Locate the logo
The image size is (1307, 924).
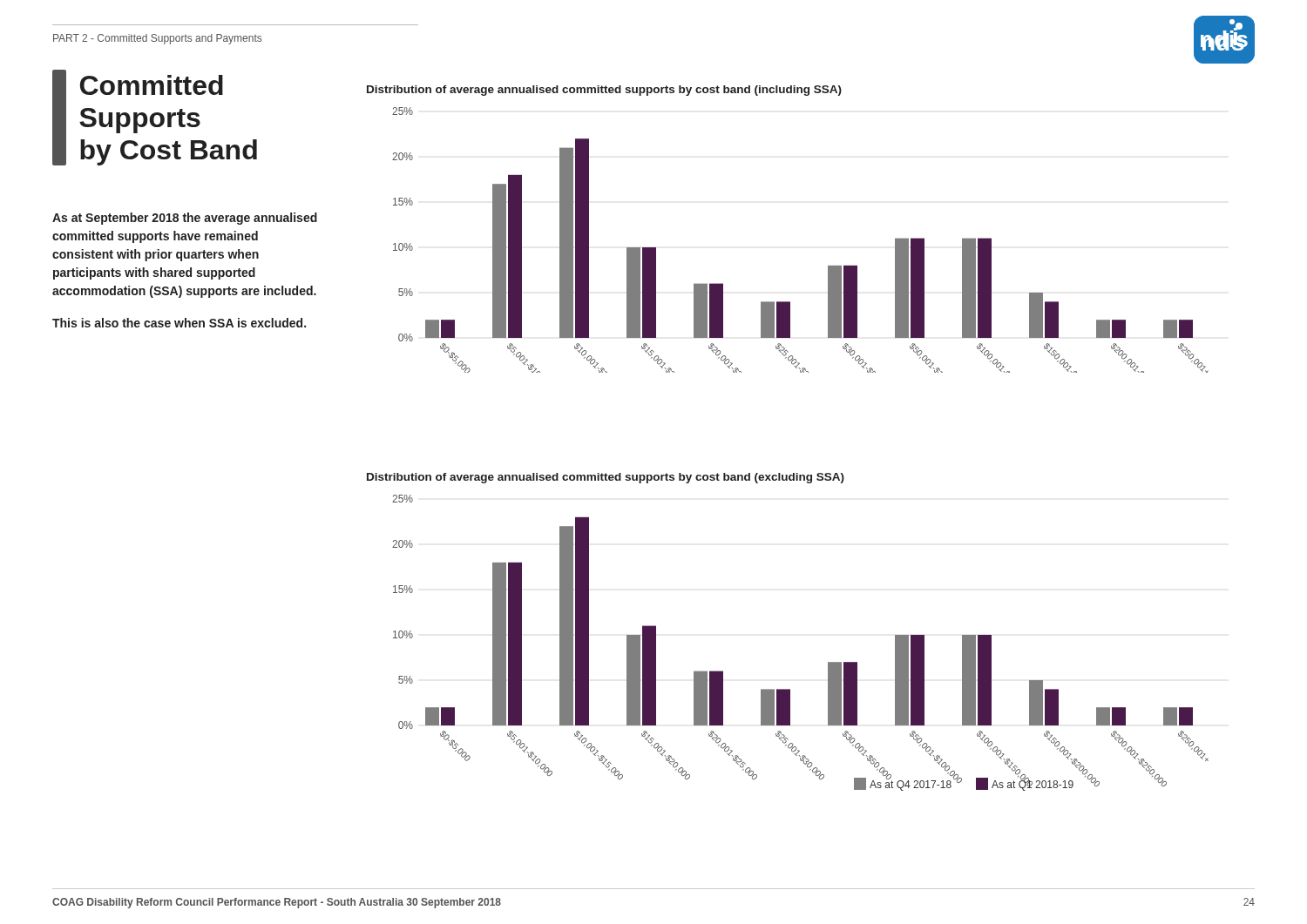click(x=1224, y=40)
